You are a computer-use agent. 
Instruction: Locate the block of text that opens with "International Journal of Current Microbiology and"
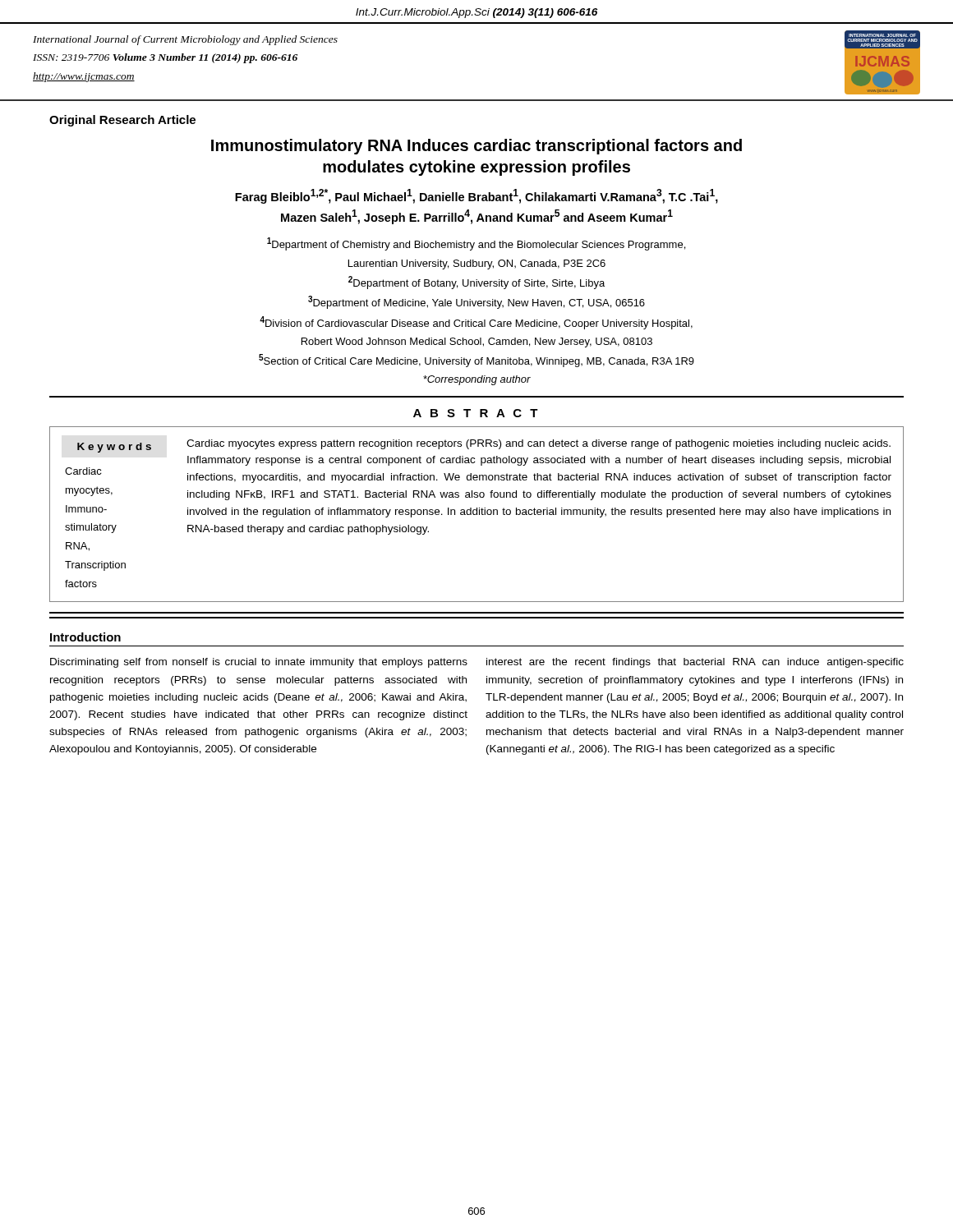[x=185, y=57]
